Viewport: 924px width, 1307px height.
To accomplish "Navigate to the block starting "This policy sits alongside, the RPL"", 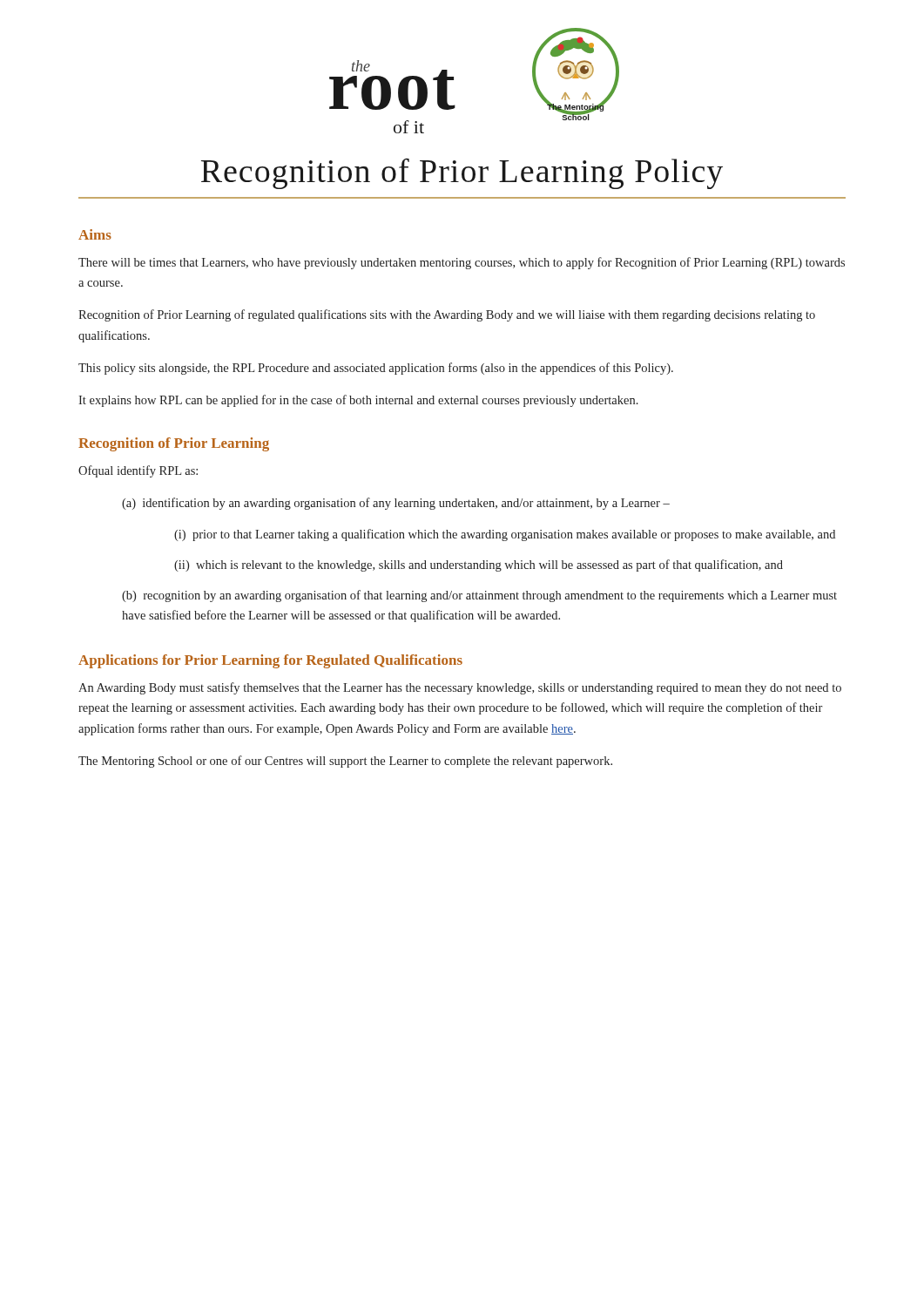I will point(376,367).
